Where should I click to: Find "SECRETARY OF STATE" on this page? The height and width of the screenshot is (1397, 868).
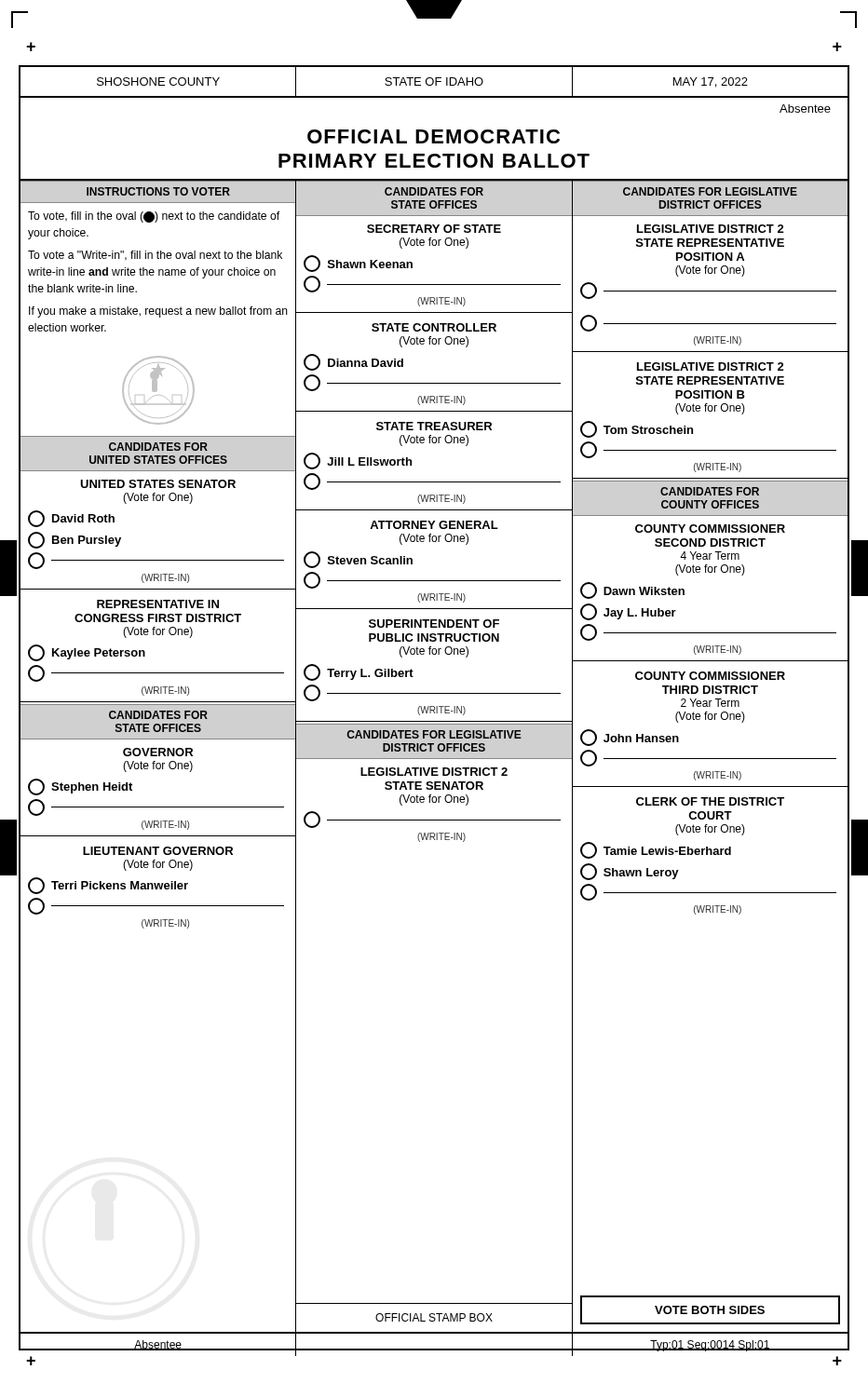[434, 229]
